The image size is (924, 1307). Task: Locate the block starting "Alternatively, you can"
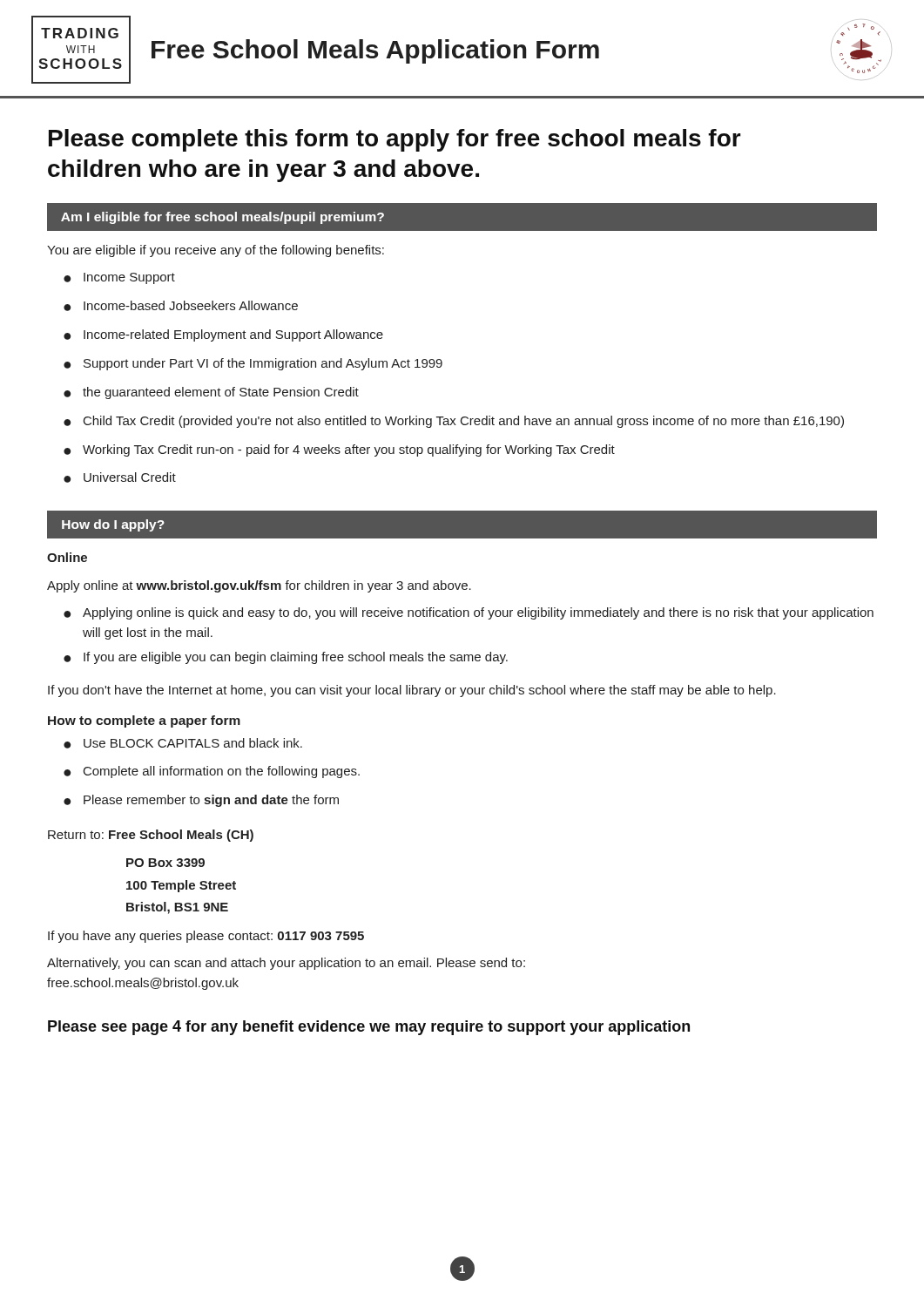click(287, 973)
